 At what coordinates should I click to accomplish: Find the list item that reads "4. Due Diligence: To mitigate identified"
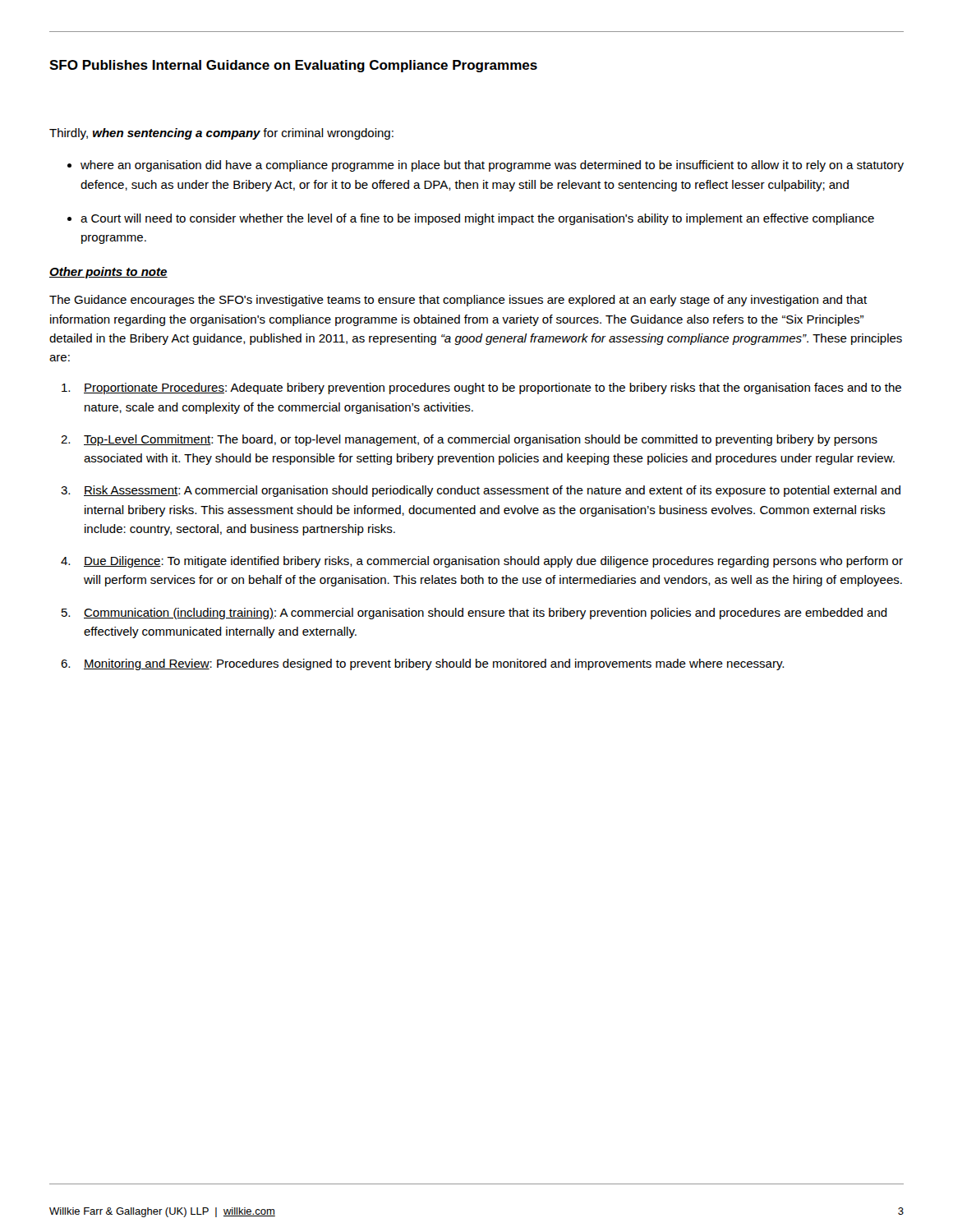click(482, 570)
